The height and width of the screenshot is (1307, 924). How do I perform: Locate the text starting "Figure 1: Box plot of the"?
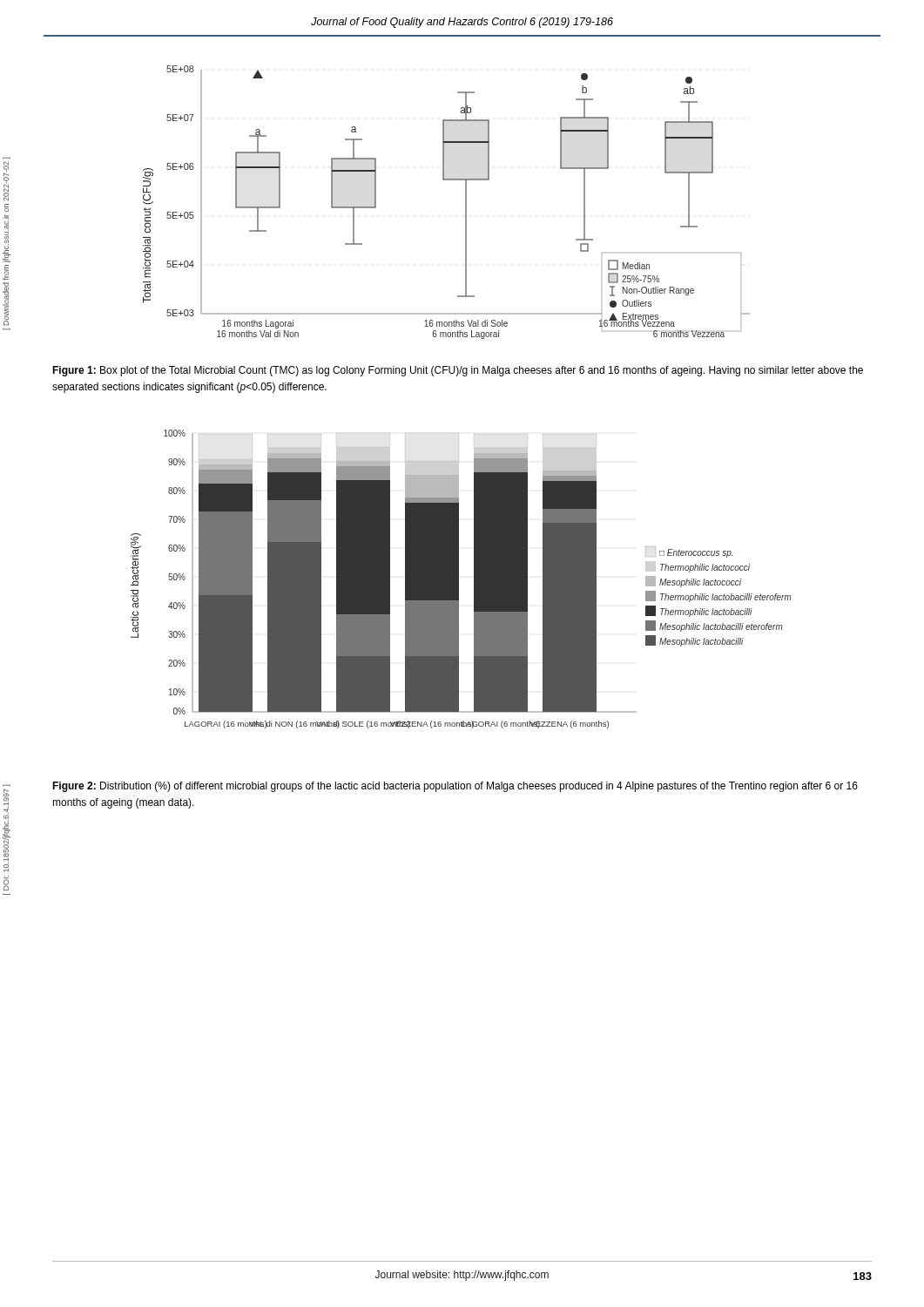pos(458,378)
